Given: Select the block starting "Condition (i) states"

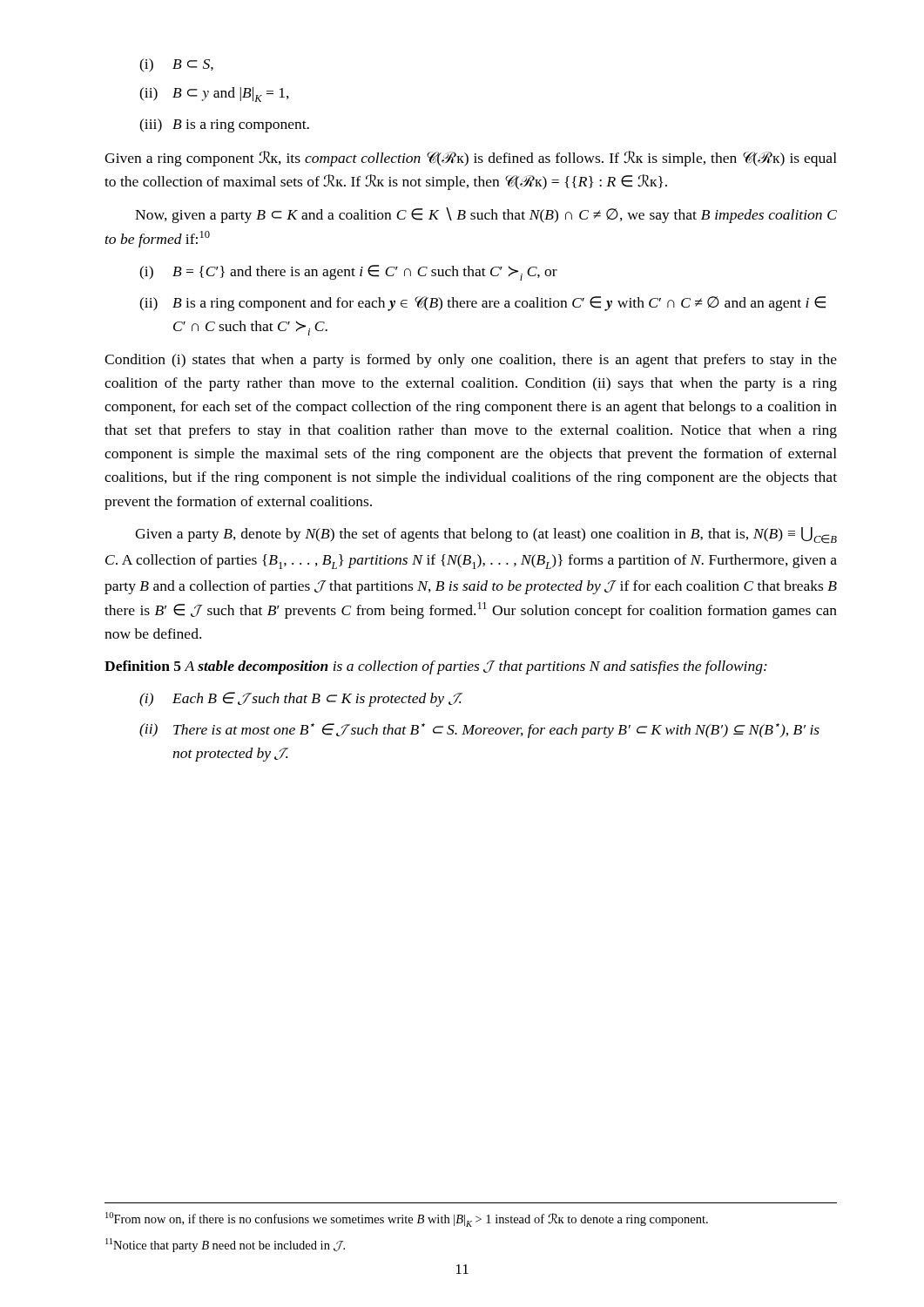Looking at the screenshot, I should [x=471, y=430].
